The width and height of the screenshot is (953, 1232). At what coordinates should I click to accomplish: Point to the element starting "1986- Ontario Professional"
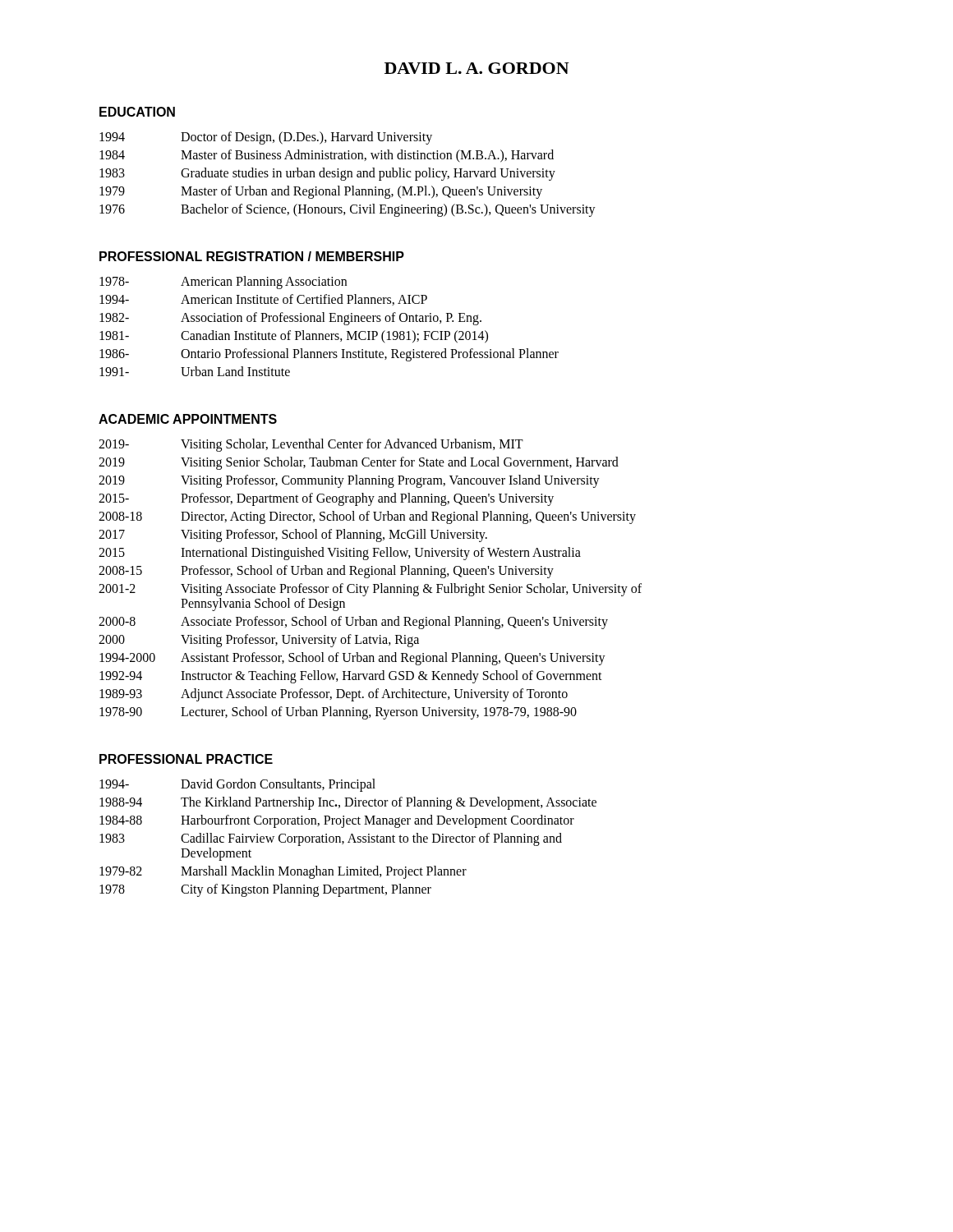coord(476,354)
